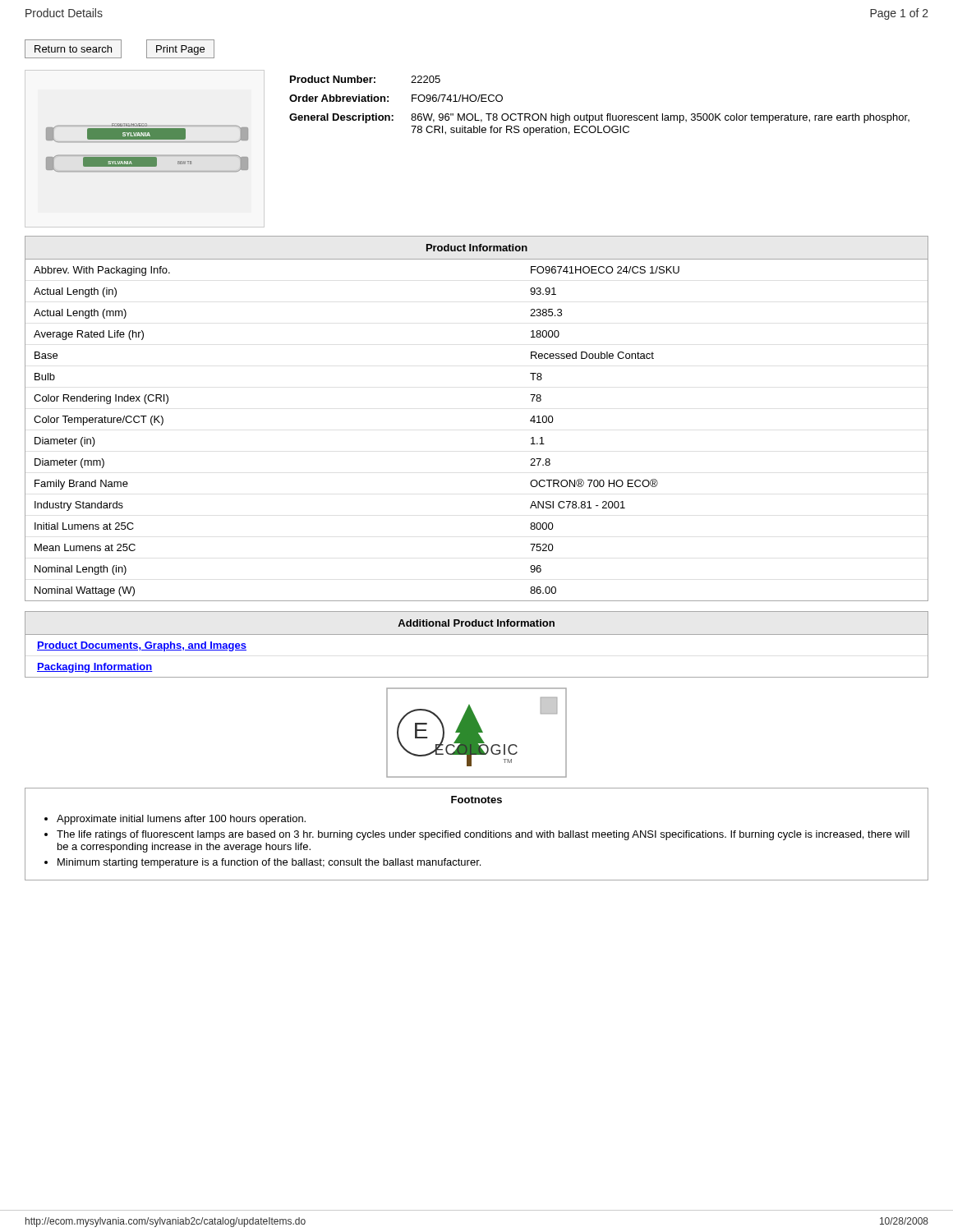Point to the region starting "Minimum starting temperature is a function of the"
The height and width of the screenshot is (1232, 953).
click(269, 862)
